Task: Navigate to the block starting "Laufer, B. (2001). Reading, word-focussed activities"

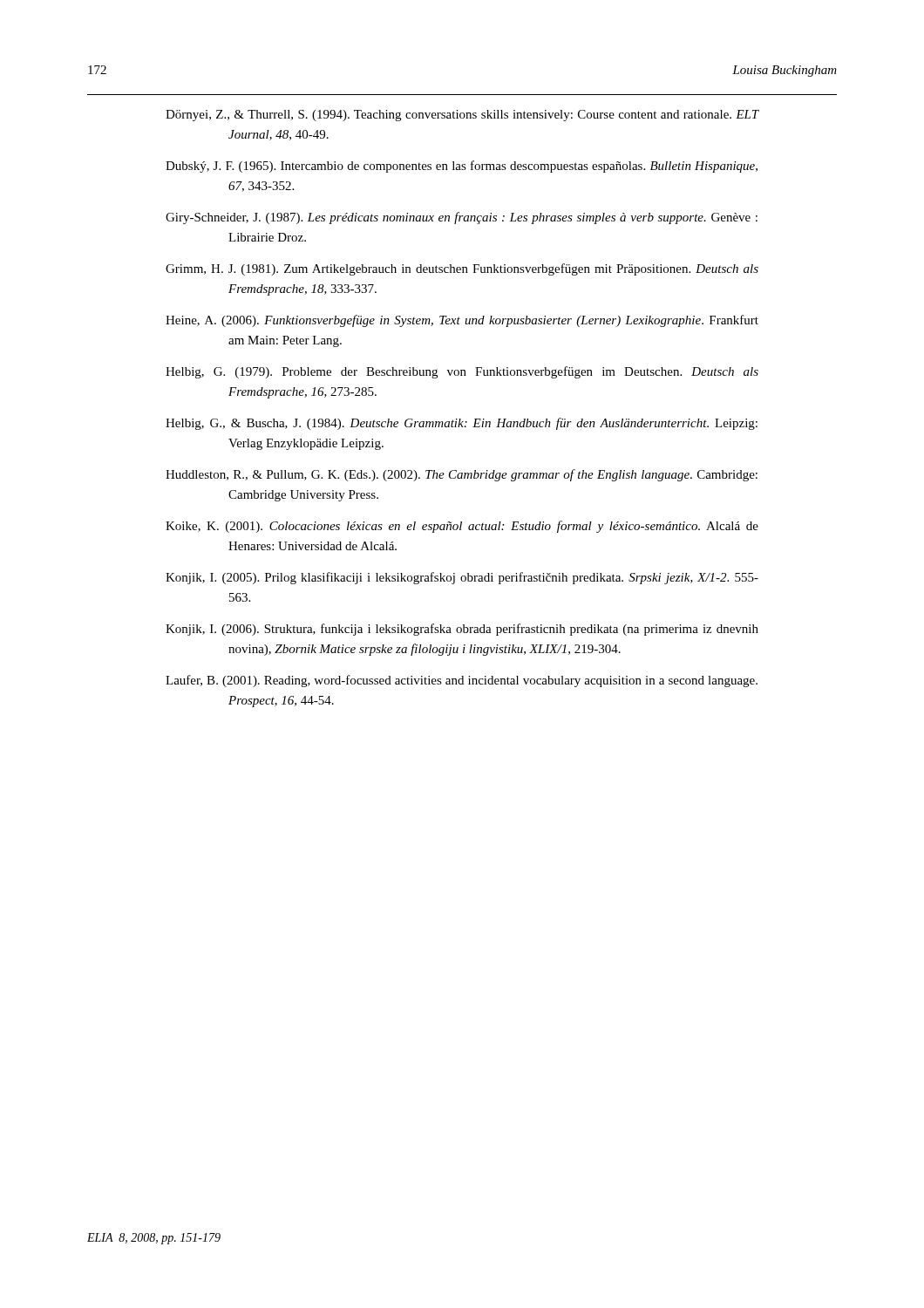Action: click(462, 690)
